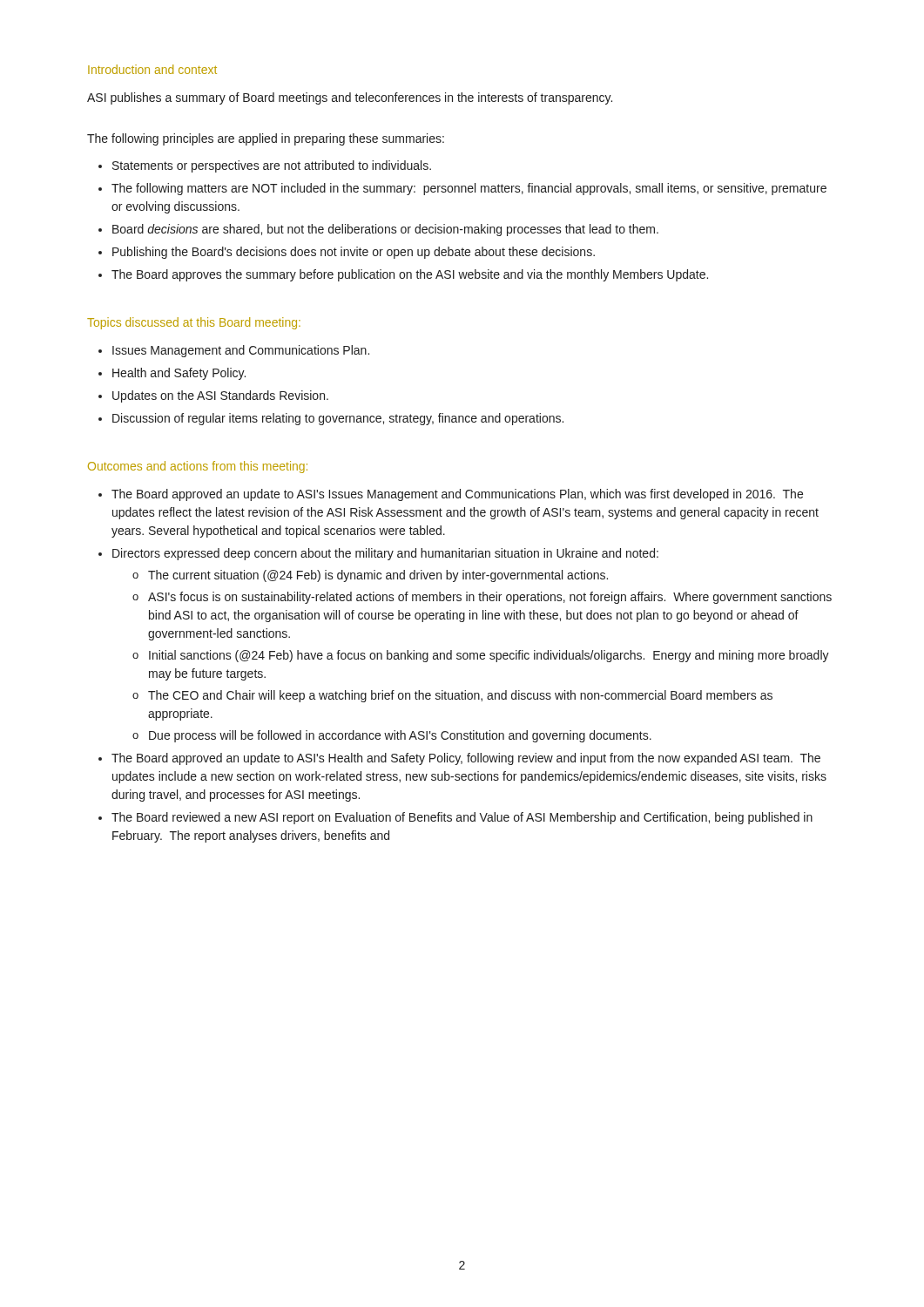Point to "Health and Safety Policy."

(x=179, y=373)
